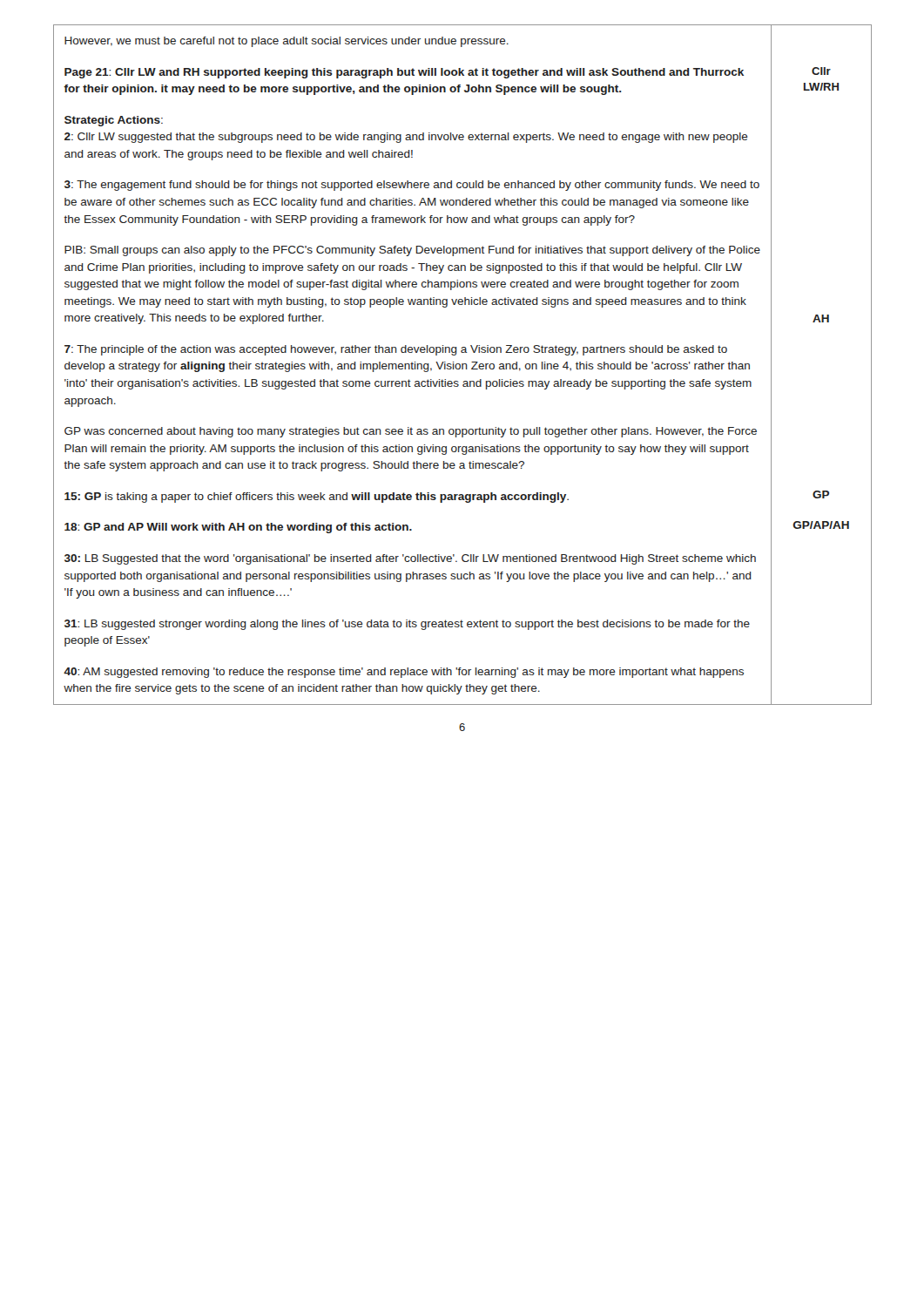Find the block starting "Strategic Actions: 2:"

click(x=412, y=137)
